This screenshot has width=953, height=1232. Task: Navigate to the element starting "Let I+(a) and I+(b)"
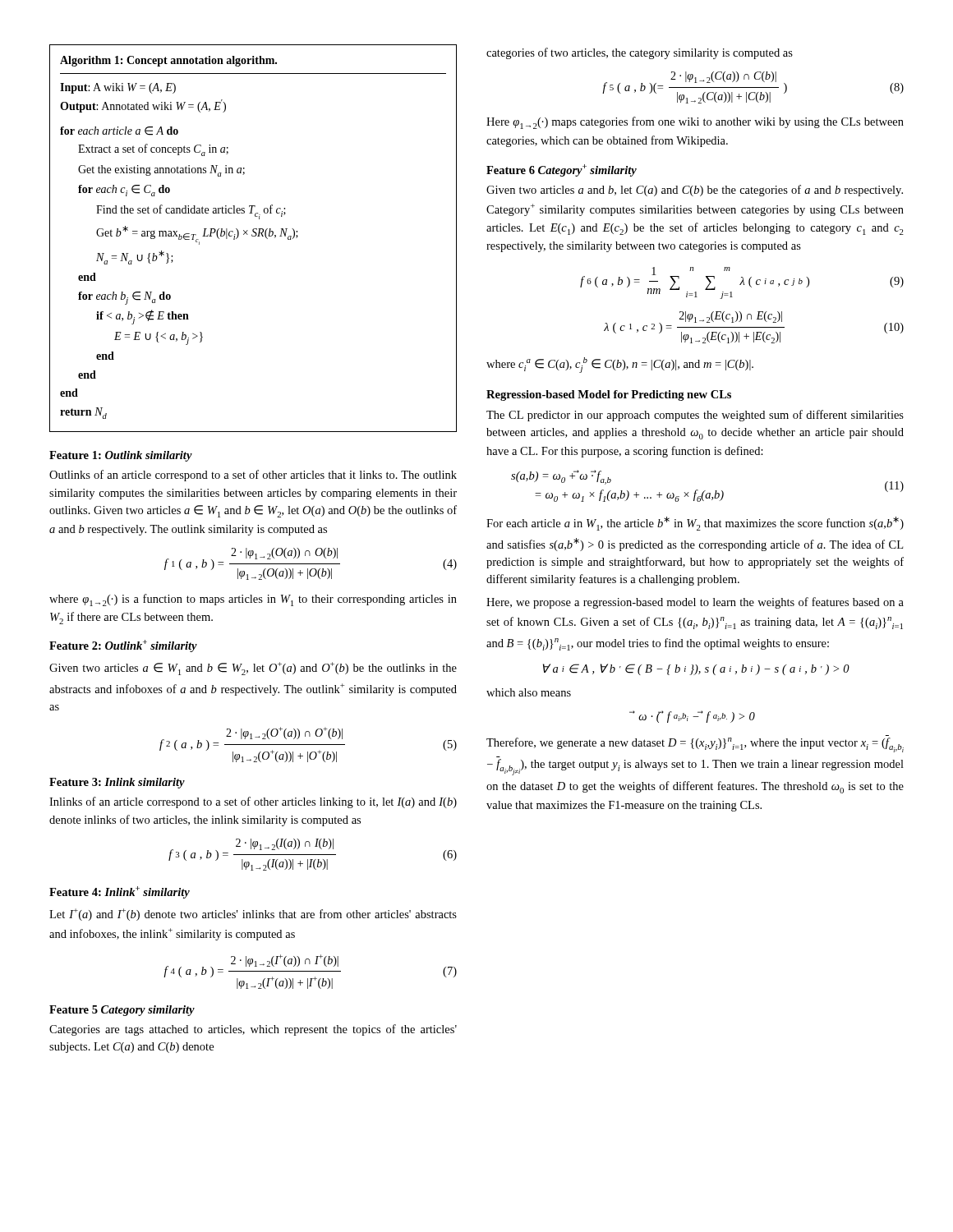(x=253, y=923)
